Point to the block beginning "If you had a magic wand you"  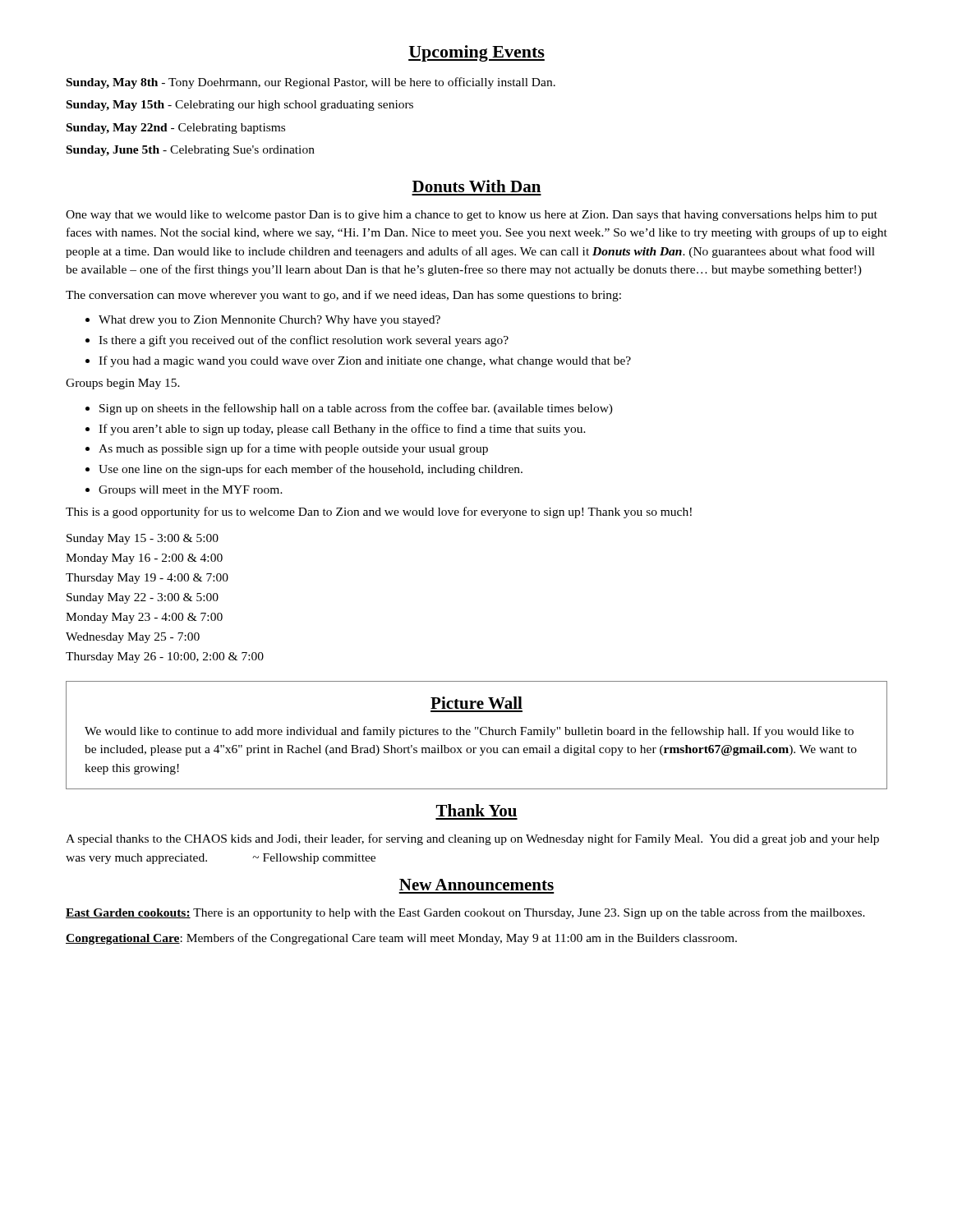[365, 360]
